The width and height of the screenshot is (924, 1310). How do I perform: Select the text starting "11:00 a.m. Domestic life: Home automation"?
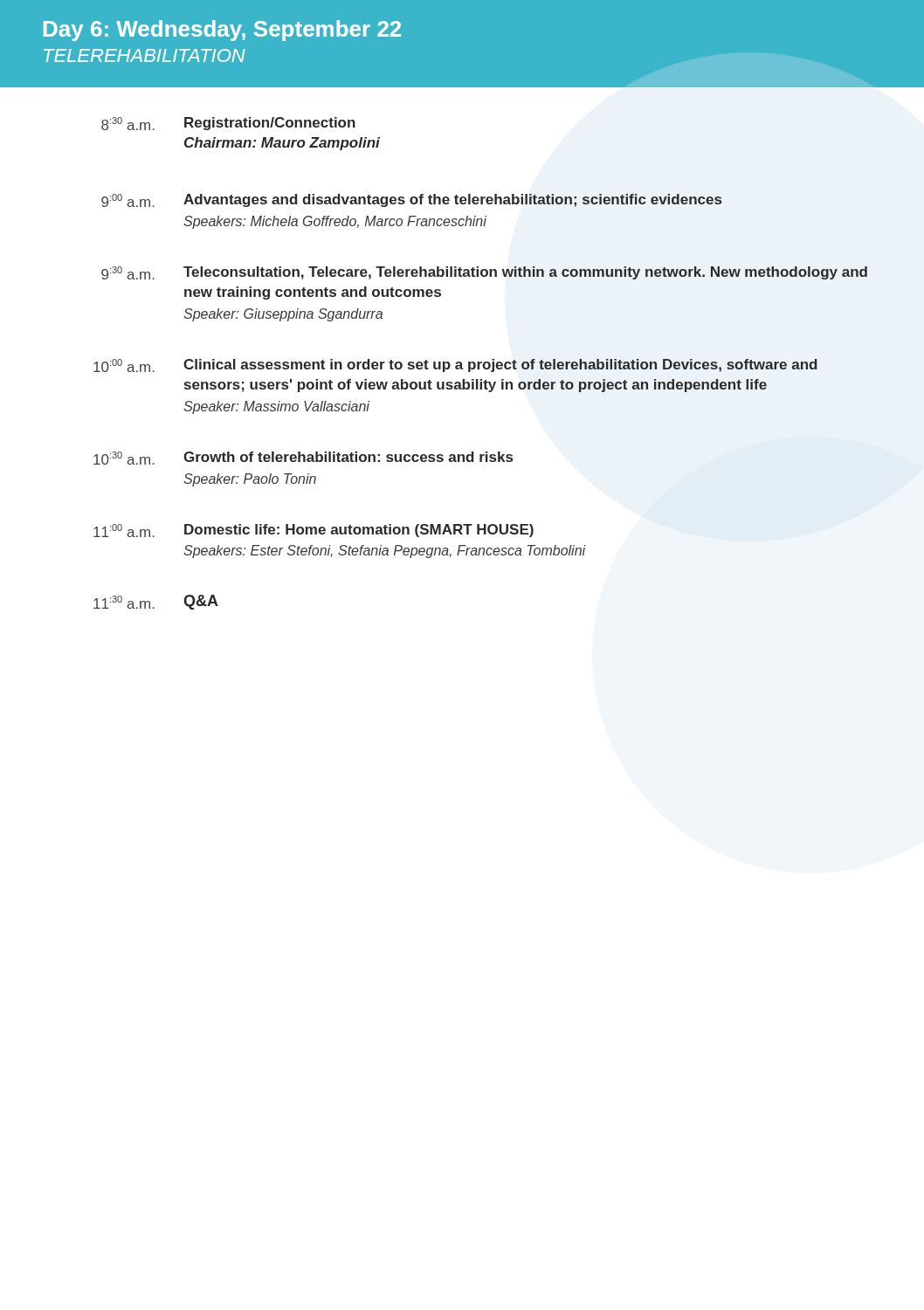[x=462, y=540]
